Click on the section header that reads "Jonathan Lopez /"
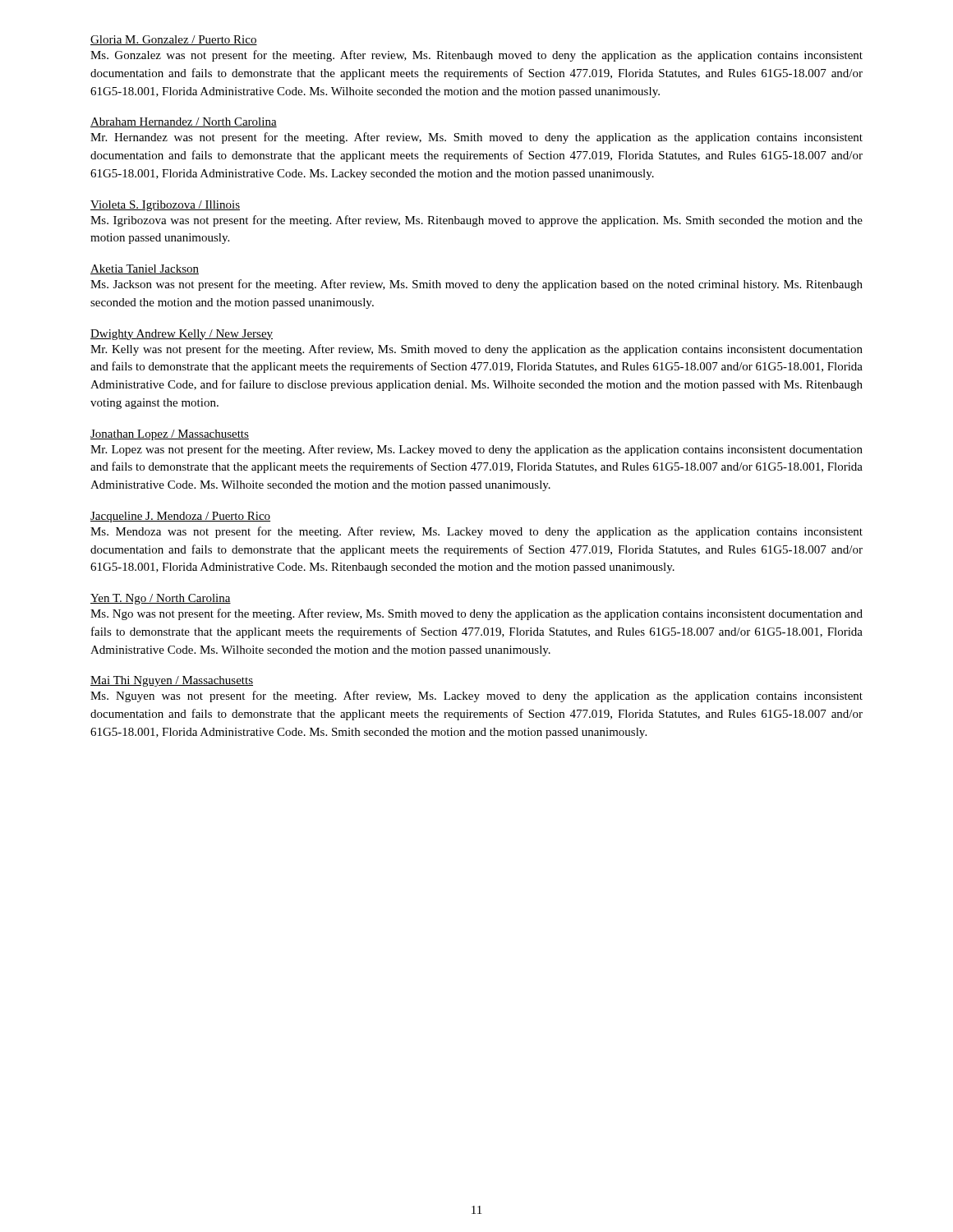 point(170,433)
